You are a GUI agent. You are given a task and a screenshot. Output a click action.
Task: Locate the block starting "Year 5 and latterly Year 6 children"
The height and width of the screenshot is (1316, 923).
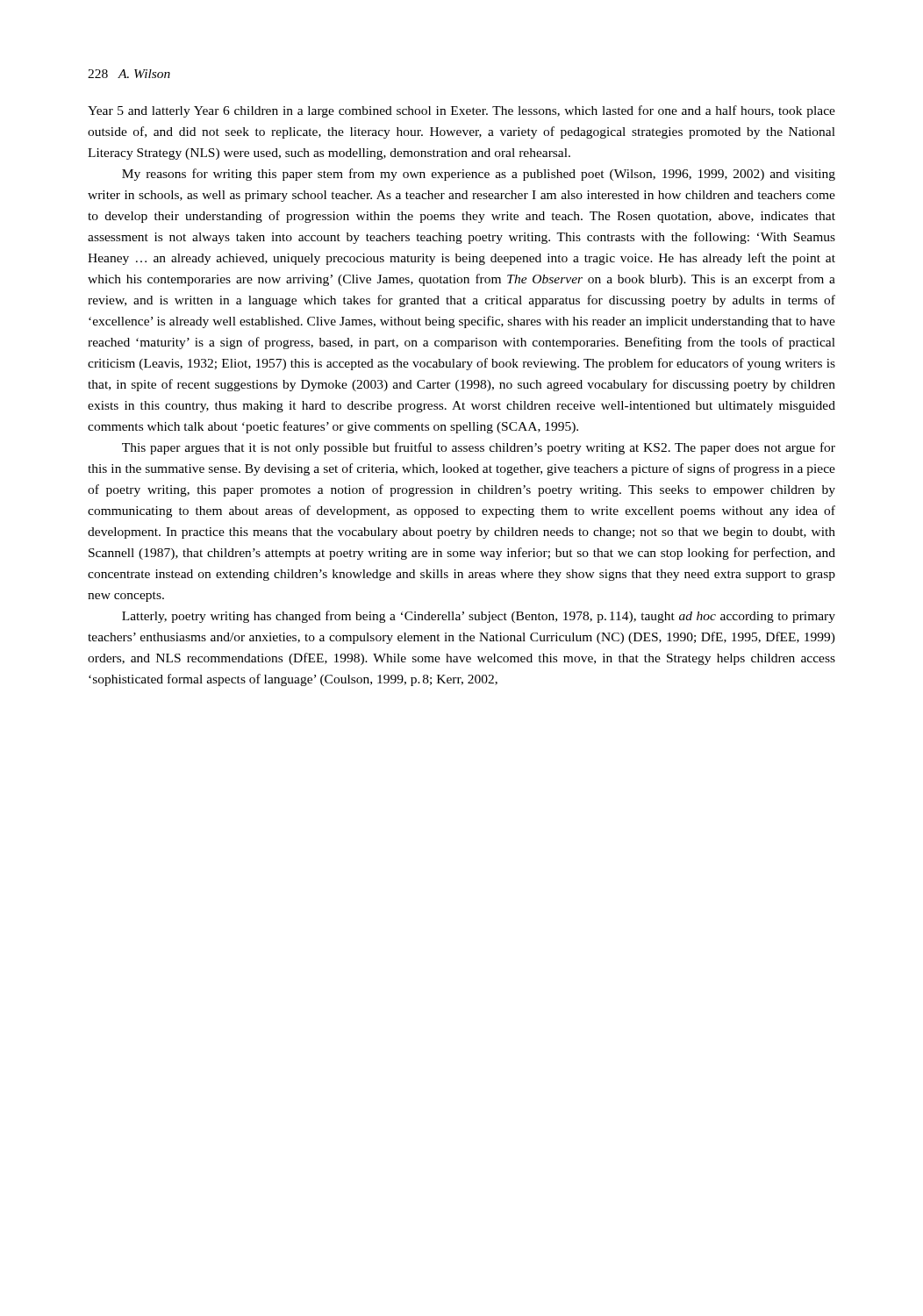tap(462, 132)
